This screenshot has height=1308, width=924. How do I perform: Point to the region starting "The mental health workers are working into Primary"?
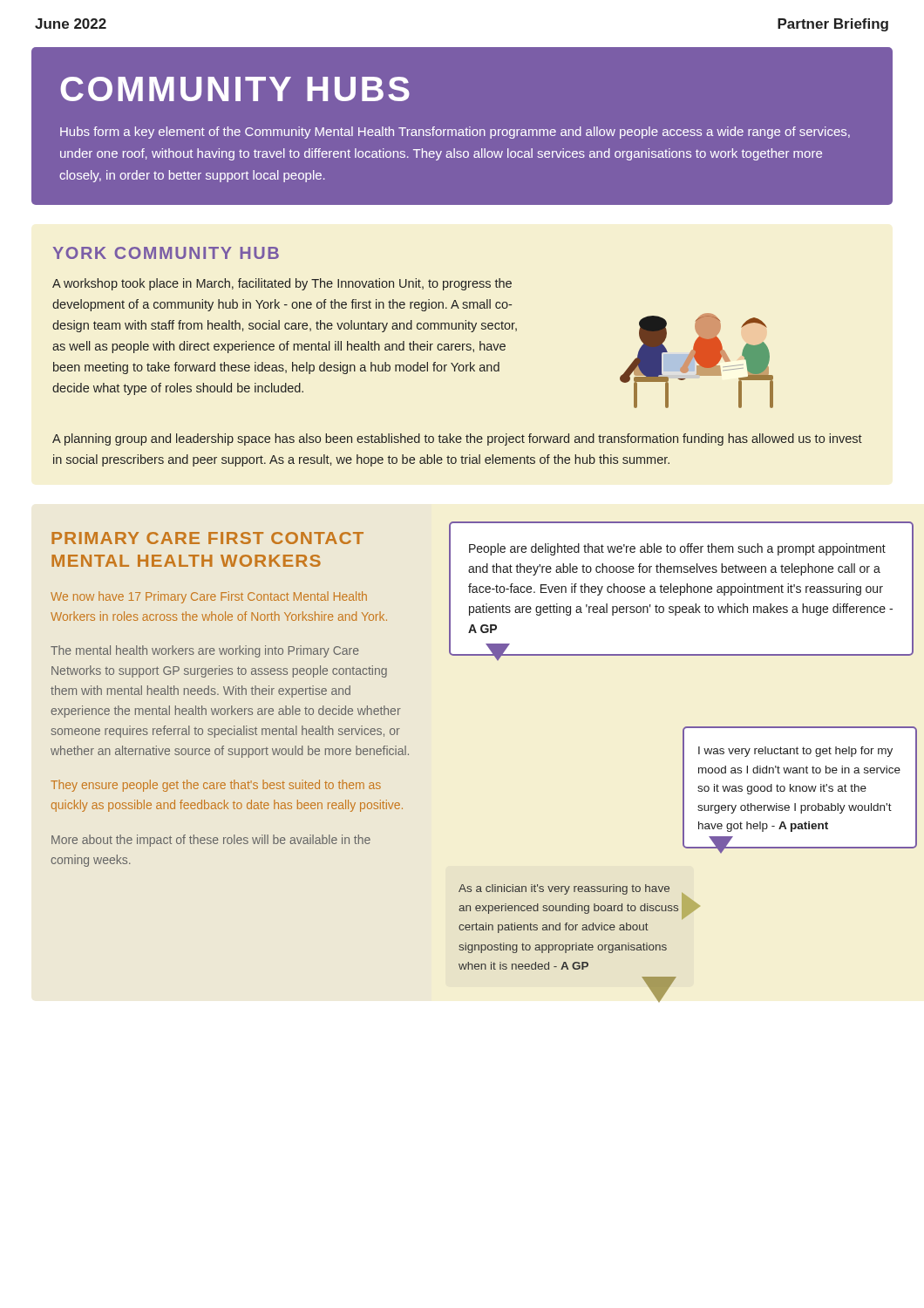coord(230,701)
